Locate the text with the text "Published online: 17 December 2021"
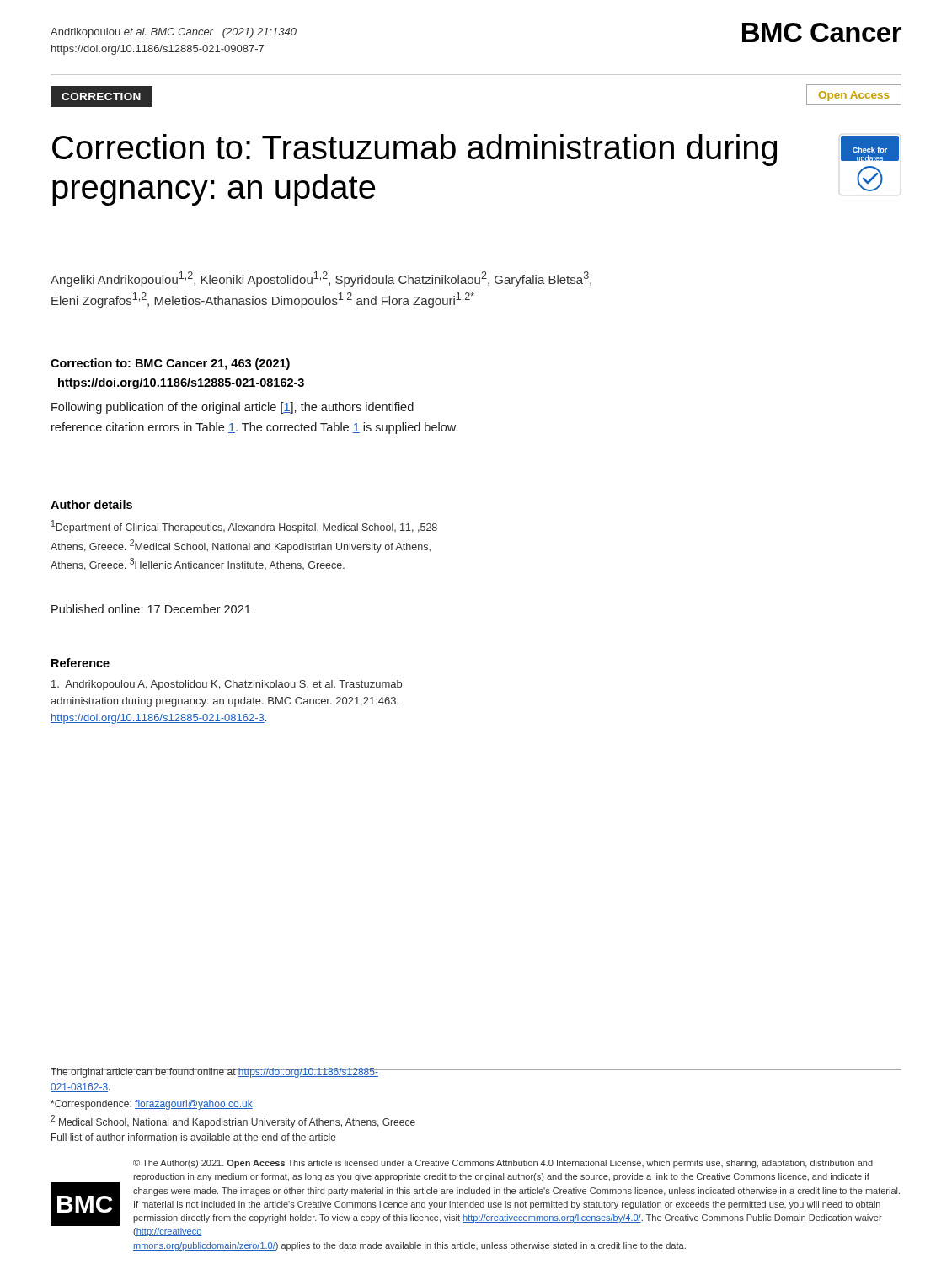This screenshot has width=952, height=1264. click(x=151, y=609)
